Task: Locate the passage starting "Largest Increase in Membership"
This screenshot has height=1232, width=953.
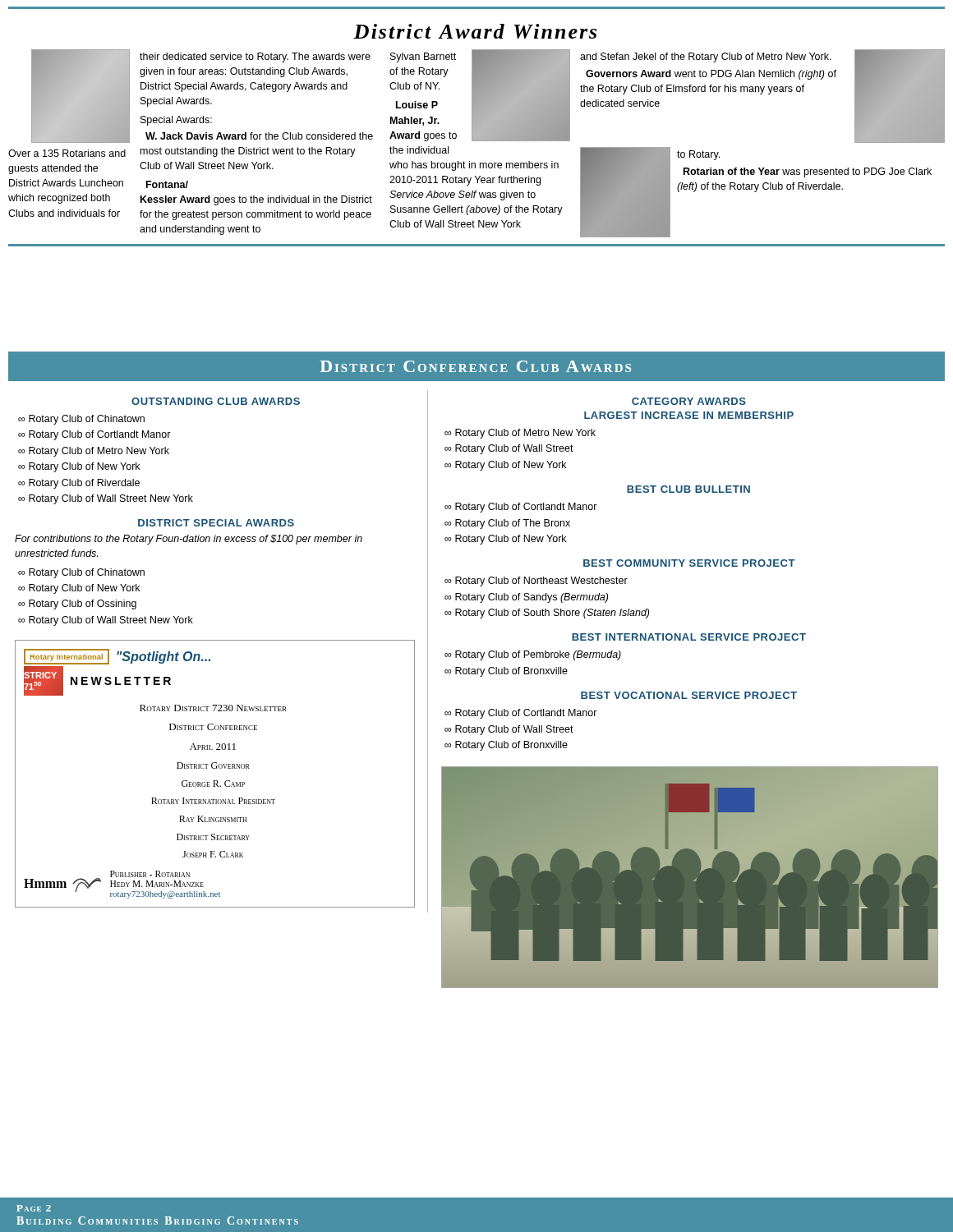Action: (x=689, y=415)
